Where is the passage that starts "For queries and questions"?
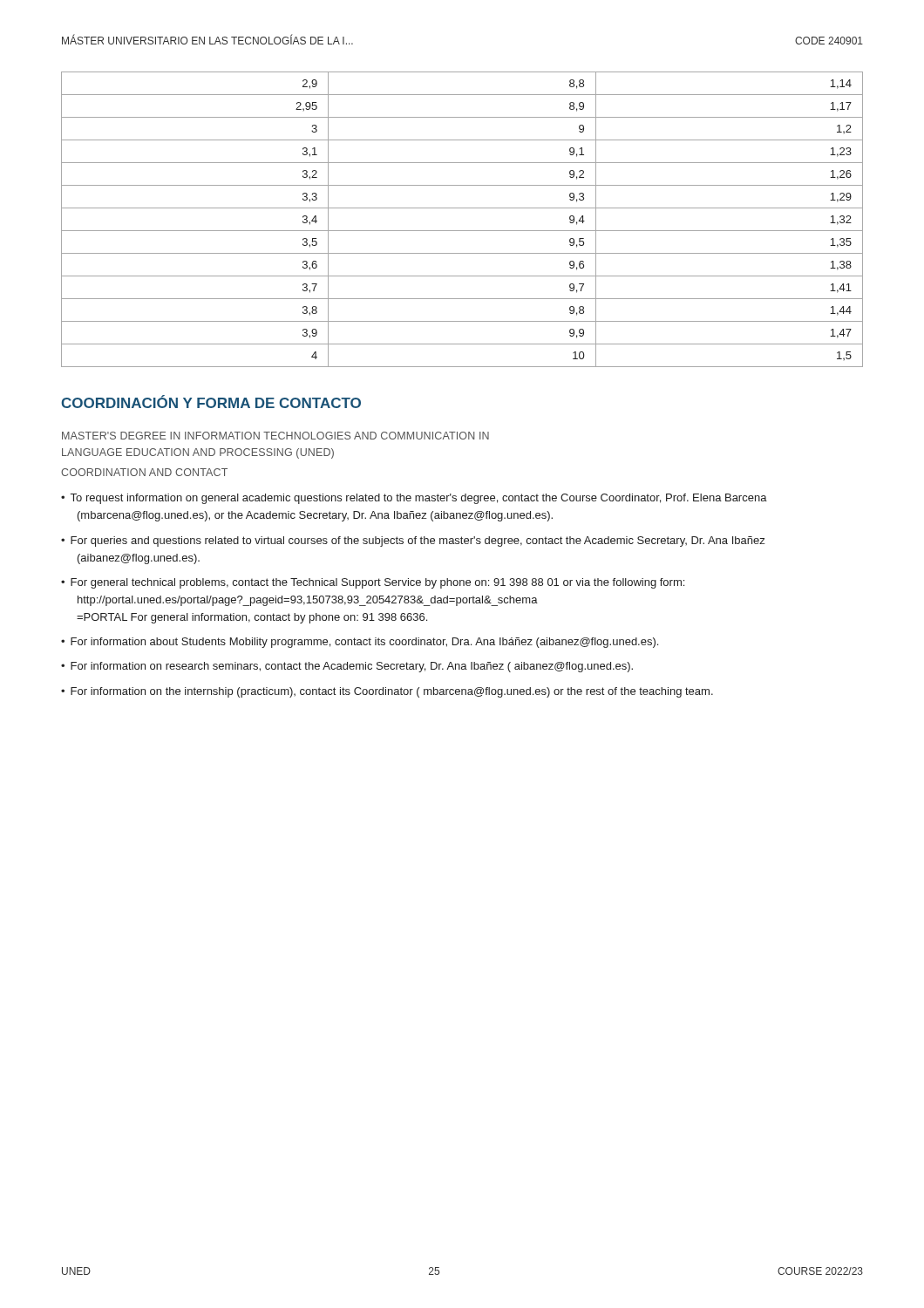 point(418,549)
